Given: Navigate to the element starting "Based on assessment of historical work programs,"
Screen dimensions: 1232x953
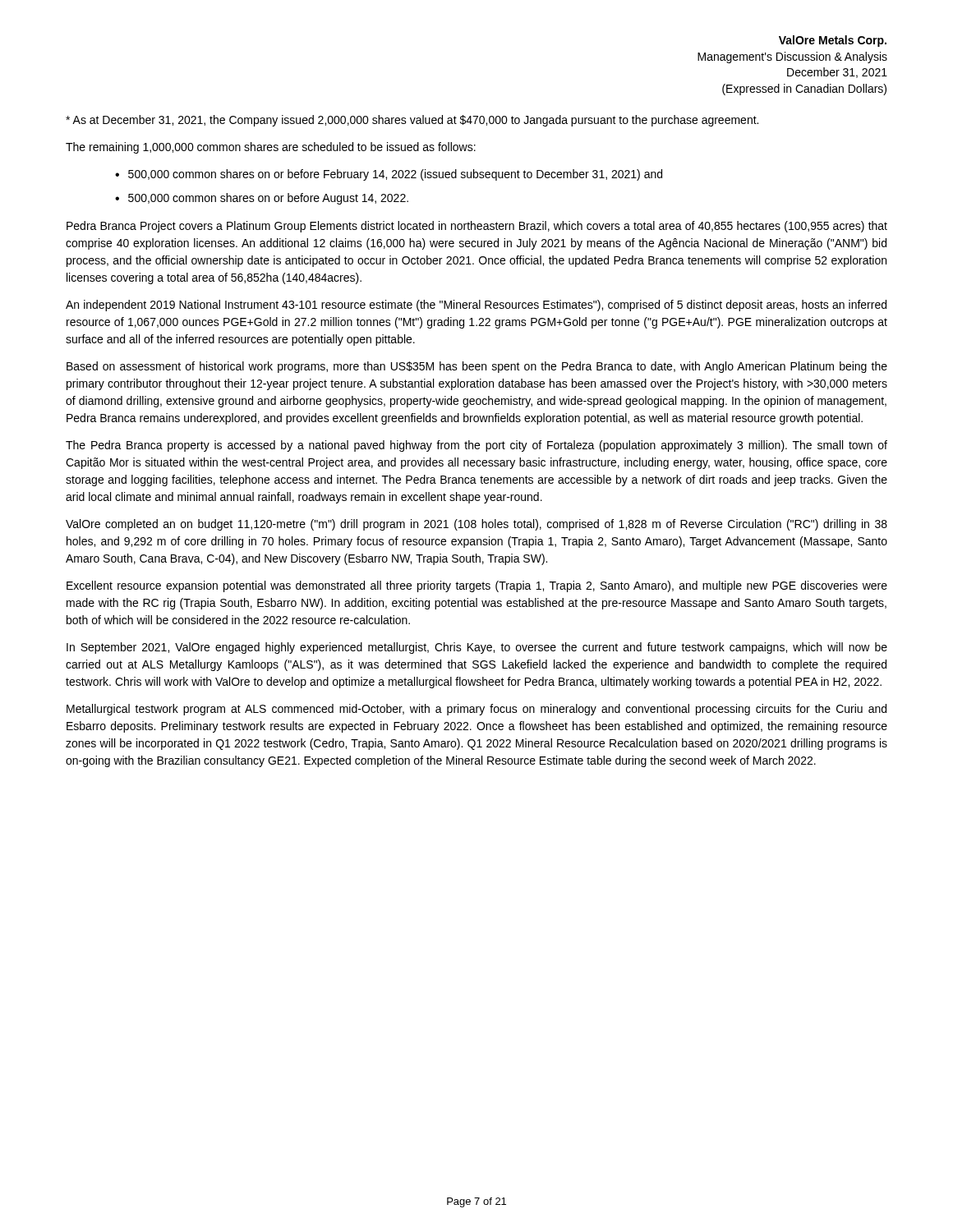Looking at the screenshot, I should (x=476, y=392).
